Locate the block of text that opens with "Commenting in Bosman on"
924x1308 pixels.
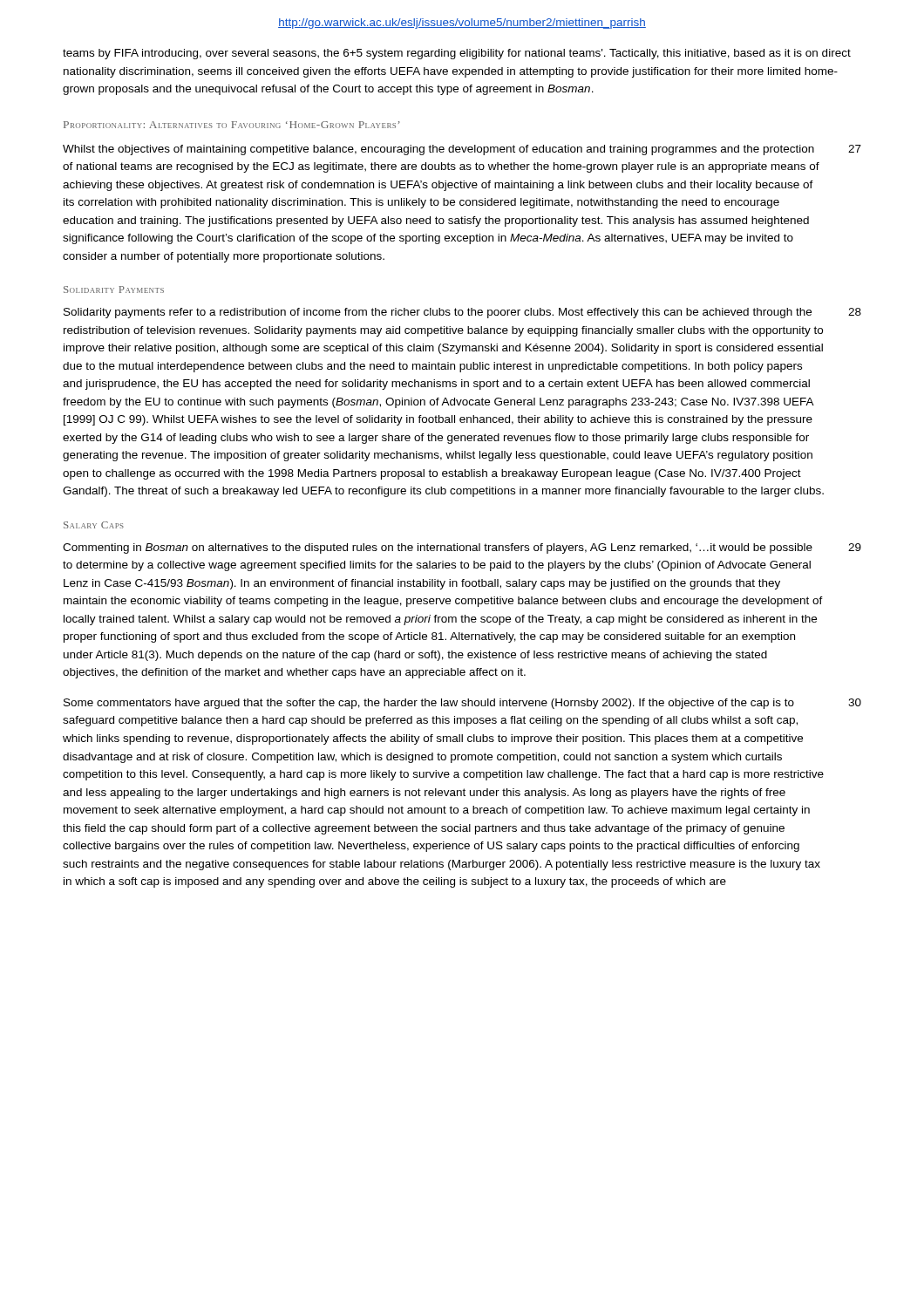[443, 610]
